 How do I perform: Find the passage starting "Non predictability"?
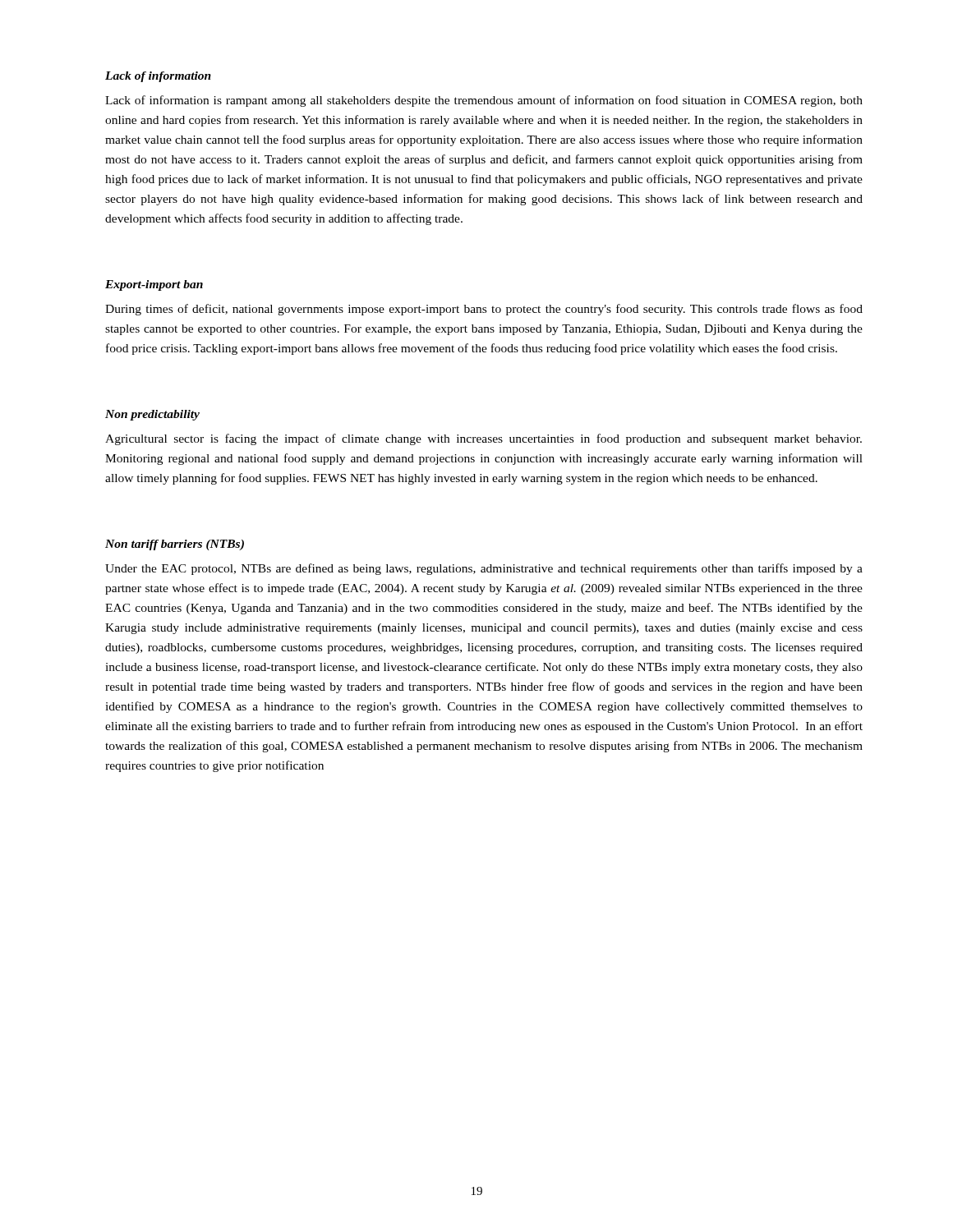click(x=152, y=414)
